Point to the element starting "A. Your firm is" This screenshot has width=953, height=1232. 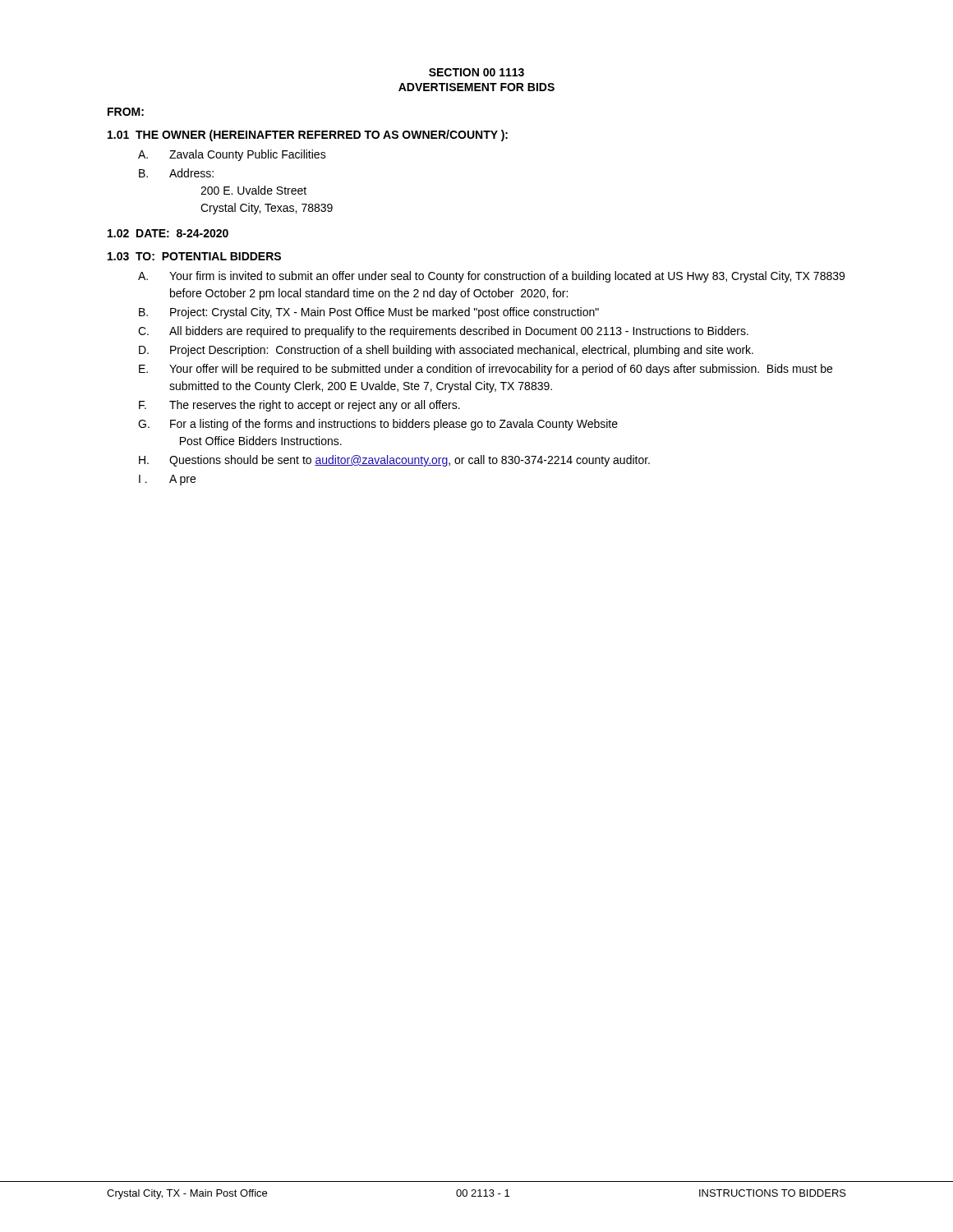[x=492, y=285]
